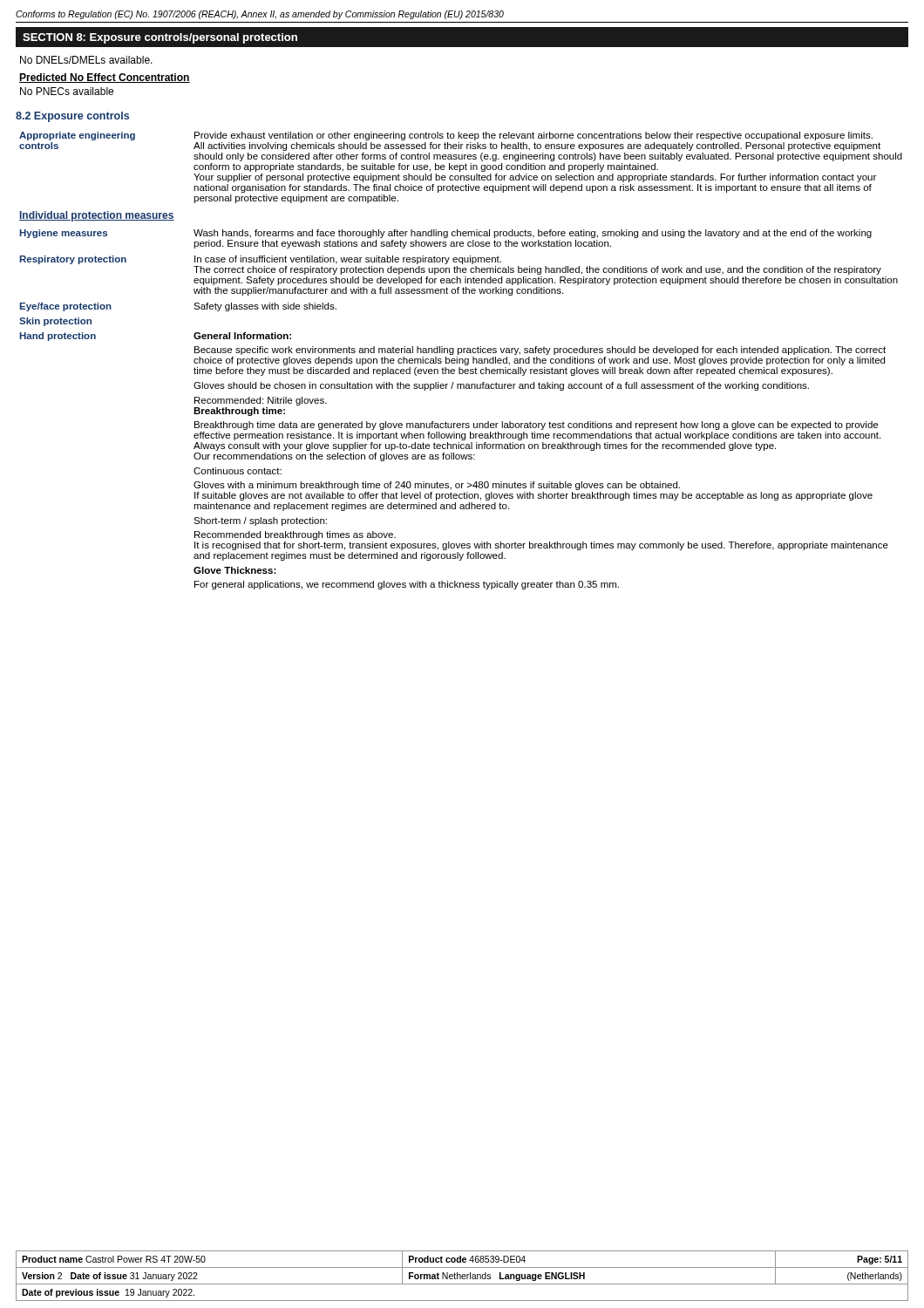Click on the text containing "No DNELs/DMELs available."
924x1308 pixels.
tap(86, 60)
